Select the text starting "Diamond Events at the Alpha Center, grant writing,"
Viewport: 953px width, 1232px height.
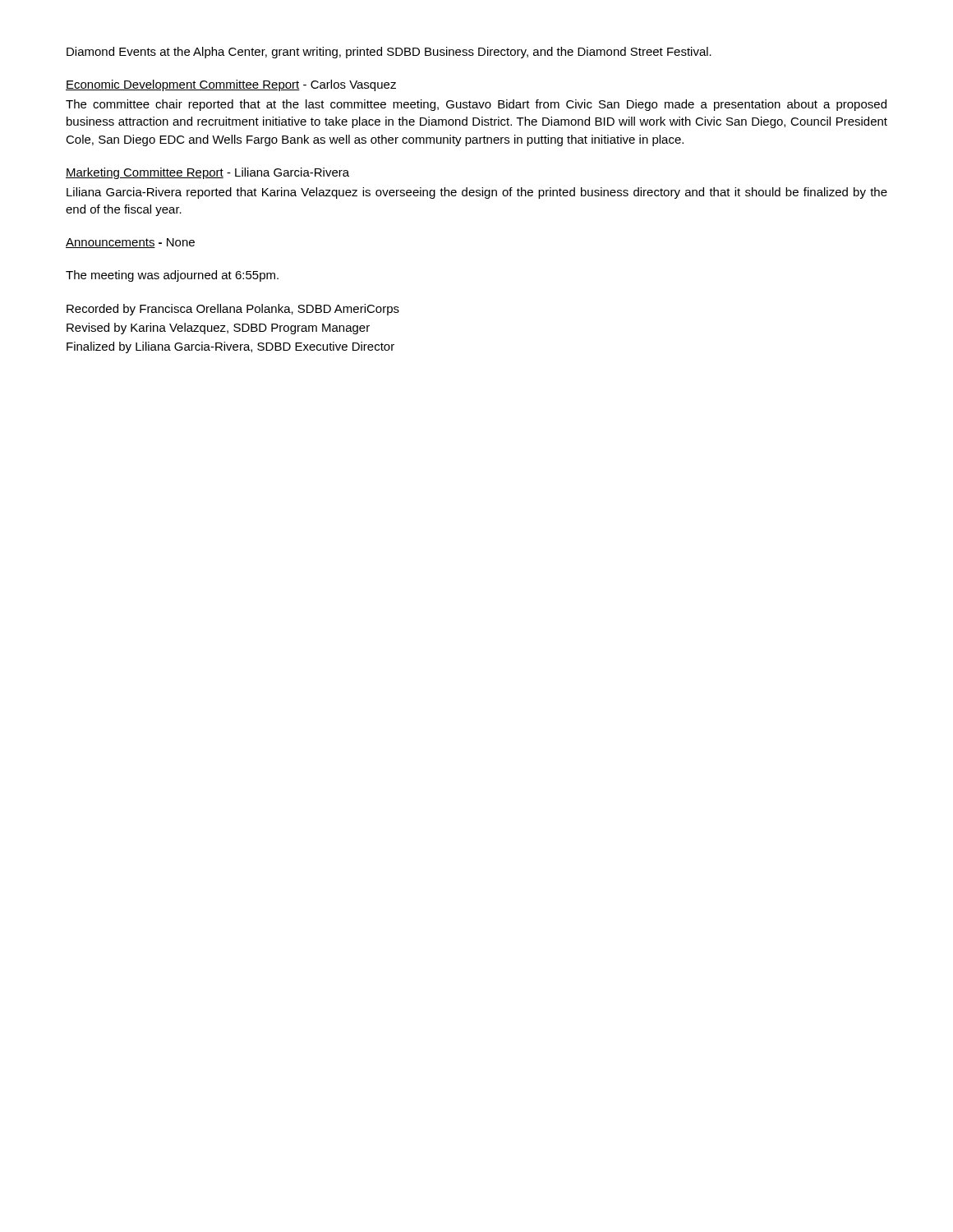click(x=389, y=51)
